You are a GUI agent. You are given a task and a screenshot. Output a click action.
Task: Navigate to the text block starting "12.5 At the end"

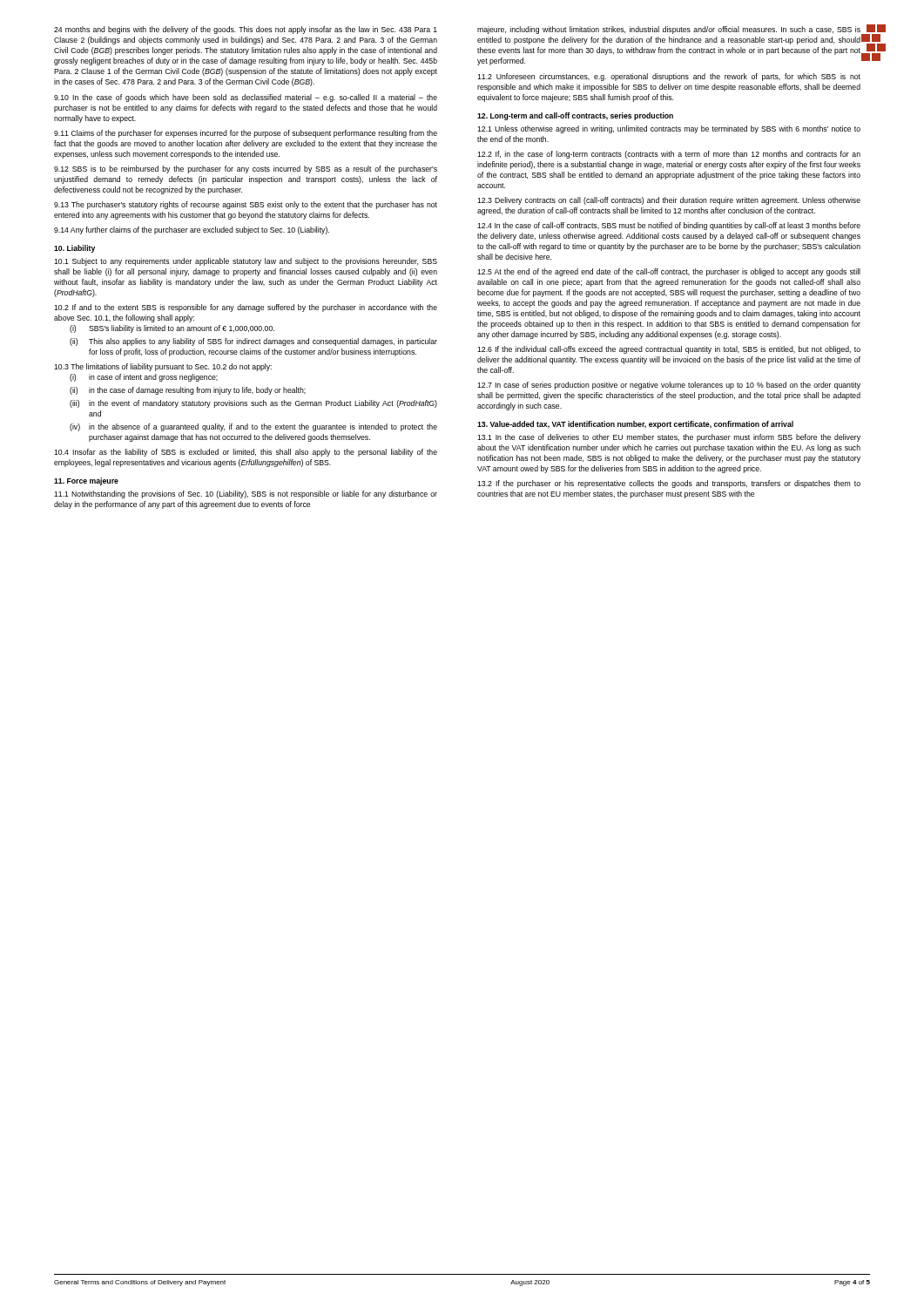pos(669,303)
